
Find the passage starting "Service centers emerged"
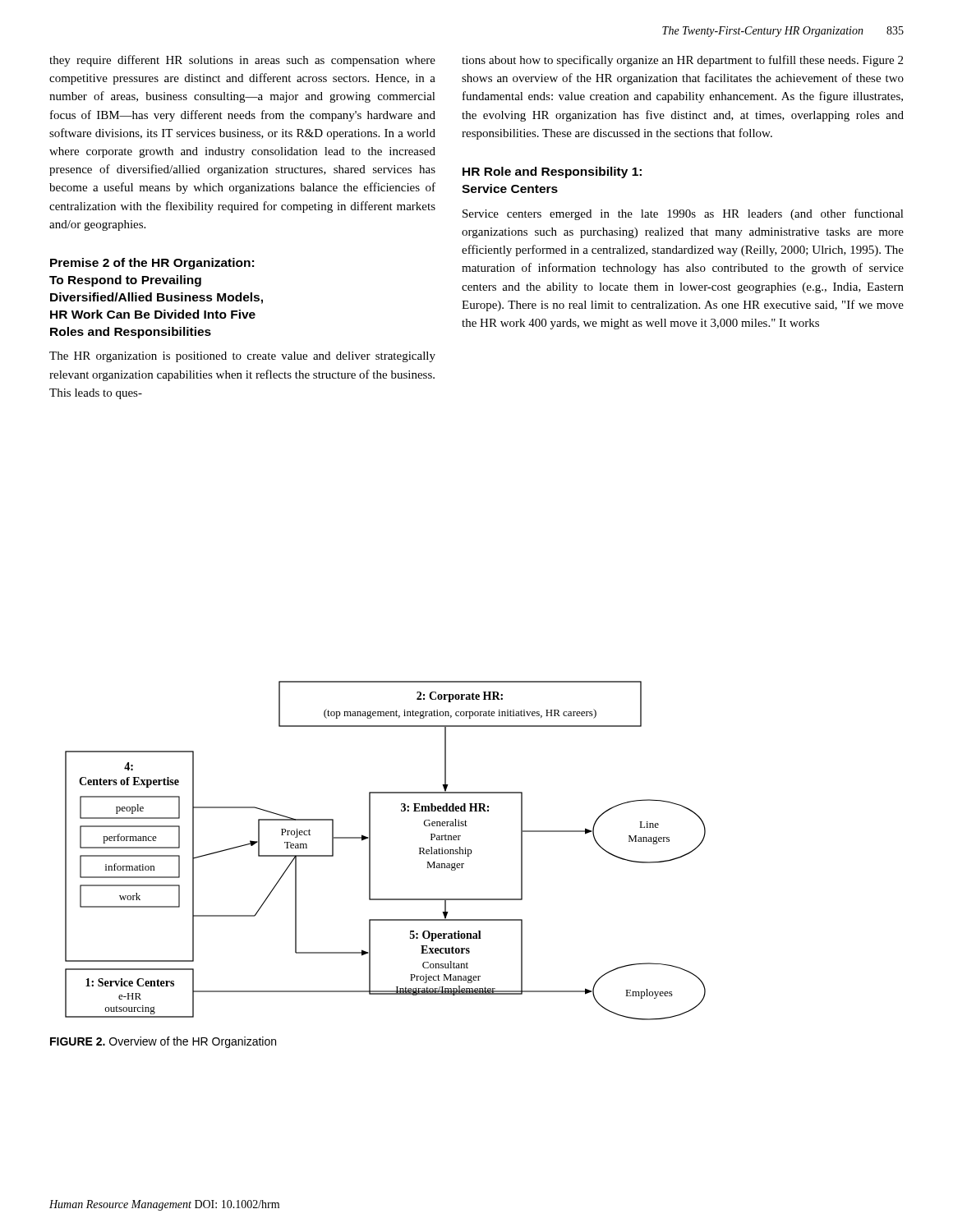pos(683,268)
